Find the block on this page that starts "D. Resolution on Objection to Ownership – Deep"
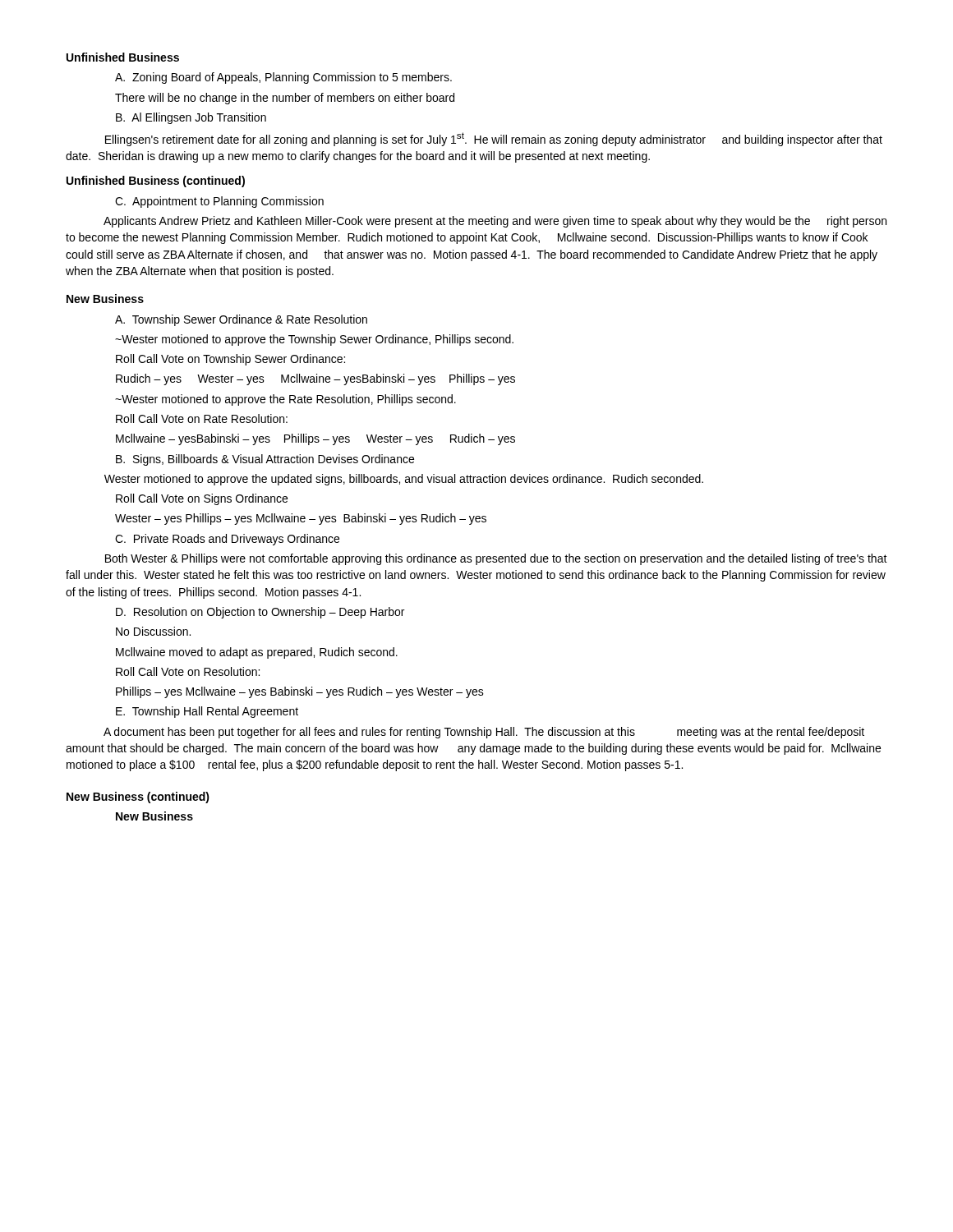The image size is (953, 1232). tap(260, 612)
